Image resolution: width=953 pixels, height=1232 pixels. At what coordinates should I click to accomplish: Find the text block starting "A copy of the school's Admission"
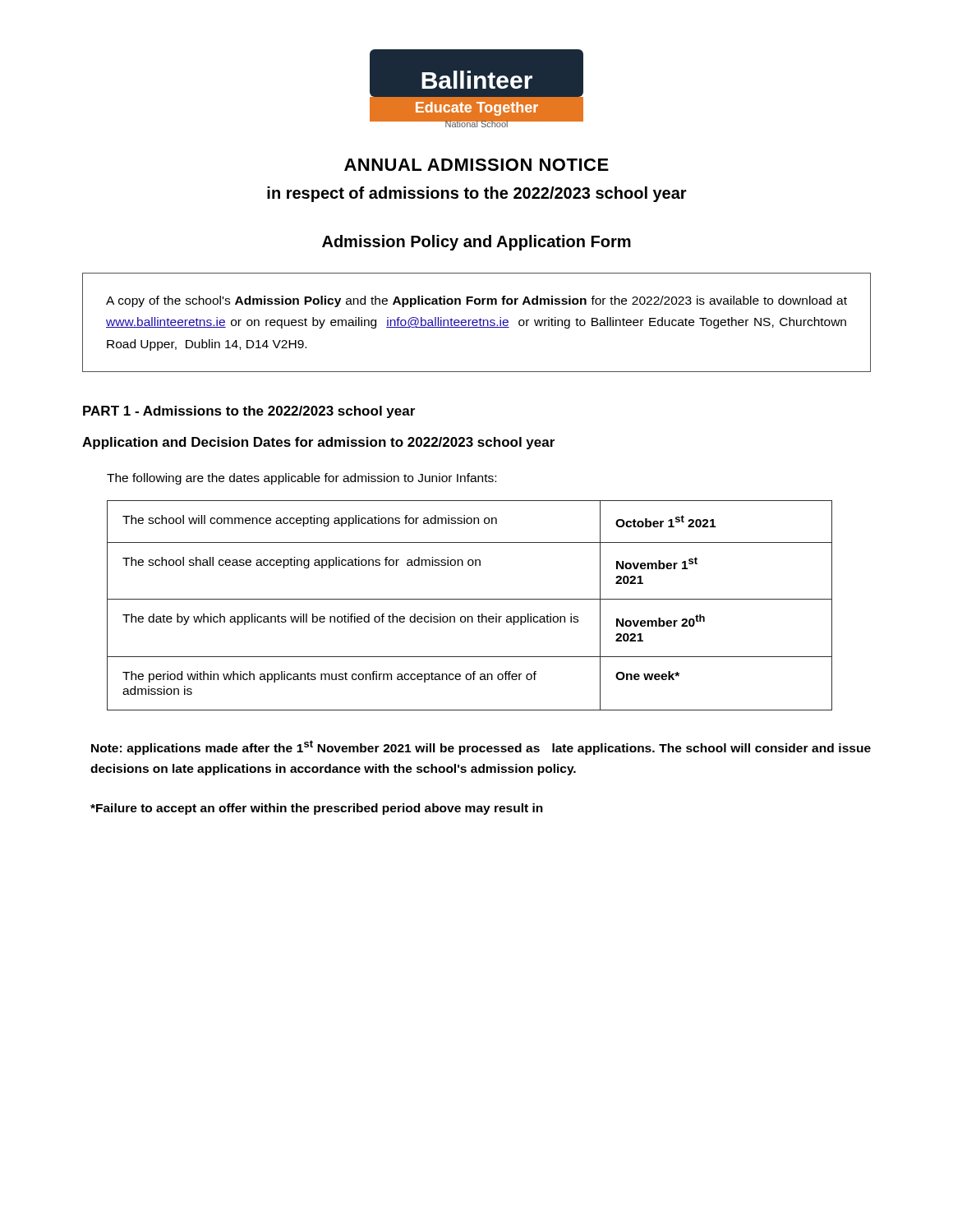pos(476,322)
